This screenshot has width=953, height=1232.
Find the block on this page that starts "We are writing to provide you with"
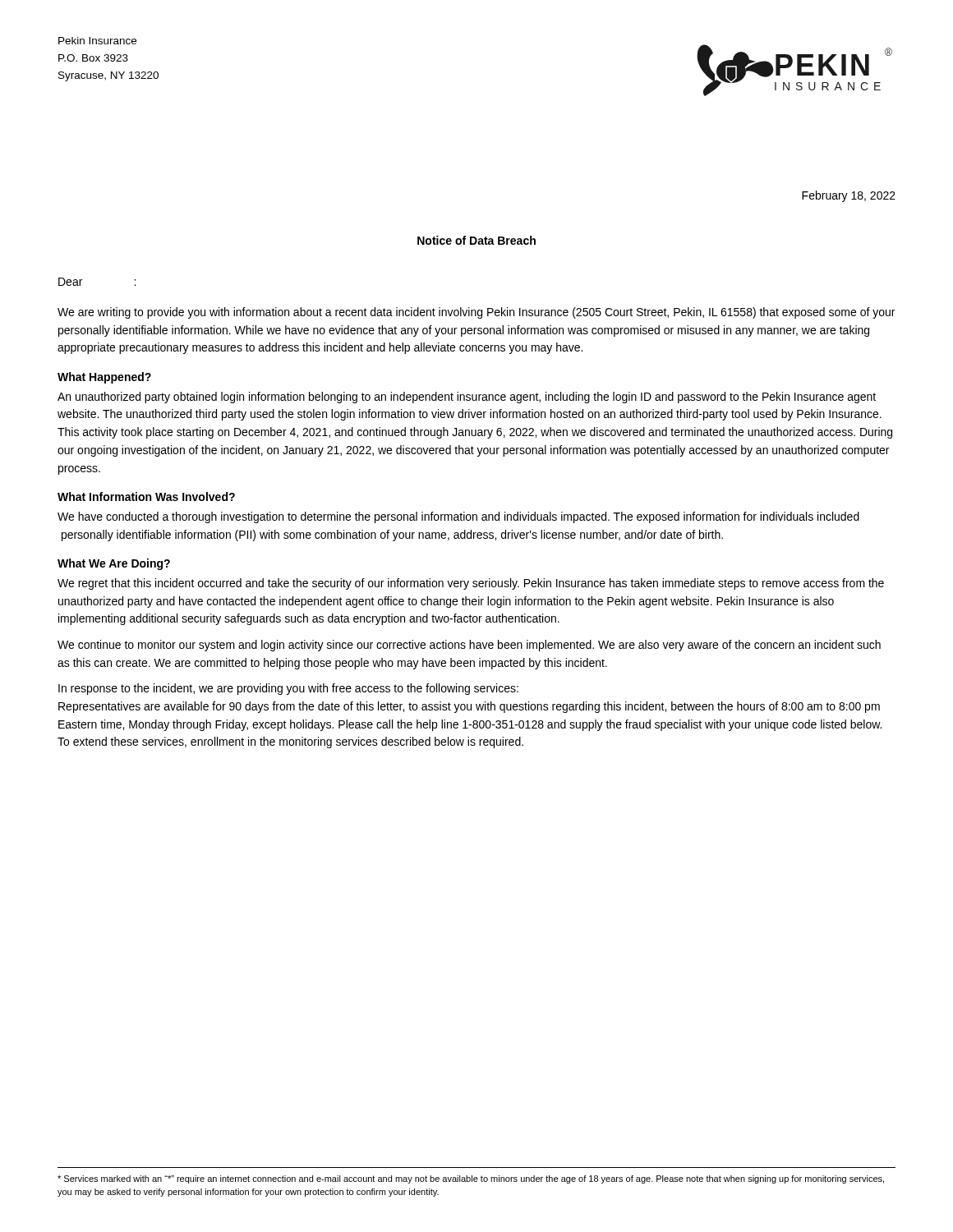pos(476,331)
